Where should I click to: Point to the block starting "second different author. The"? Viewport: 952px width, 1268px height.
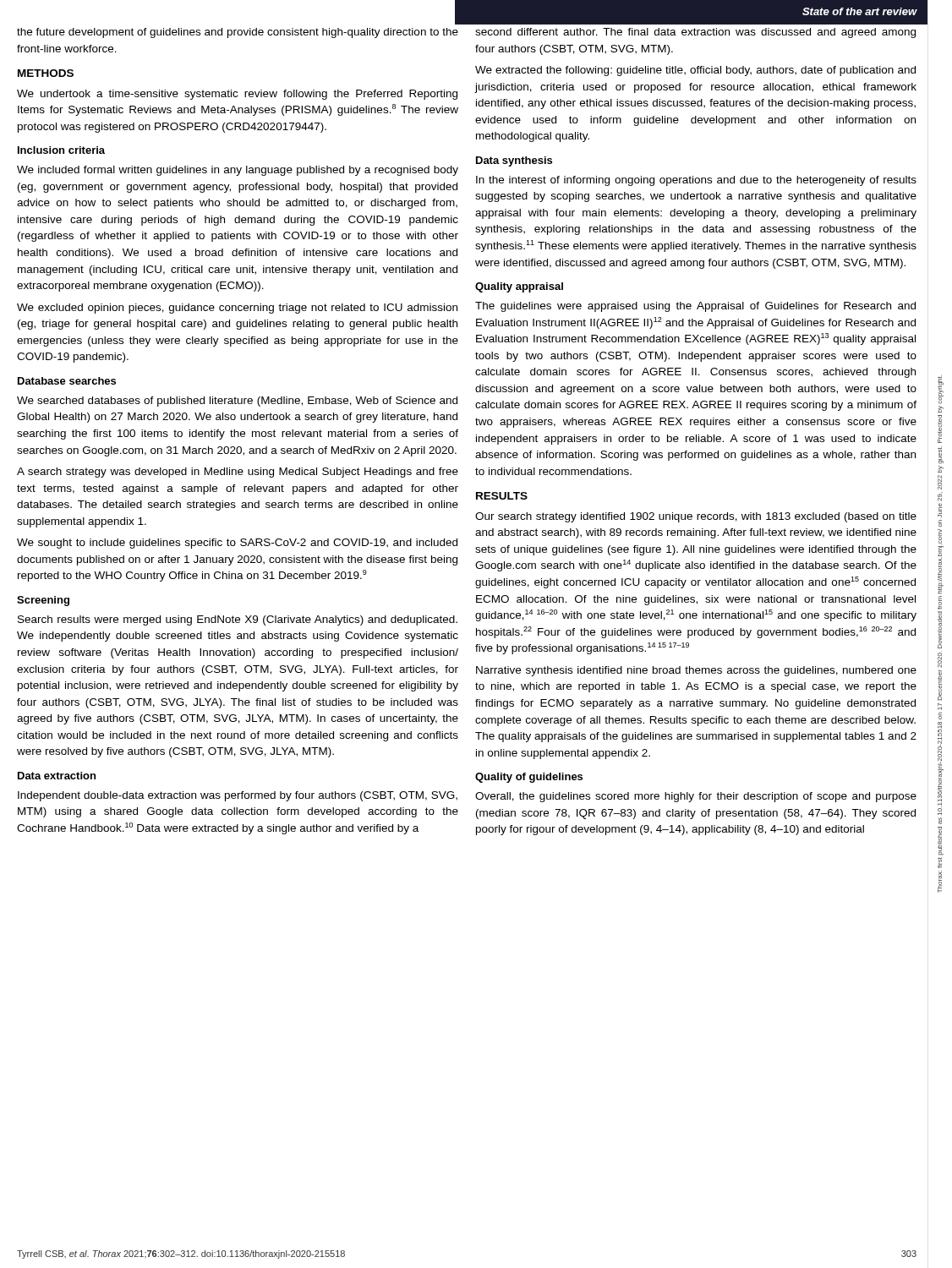click(696, 84)
